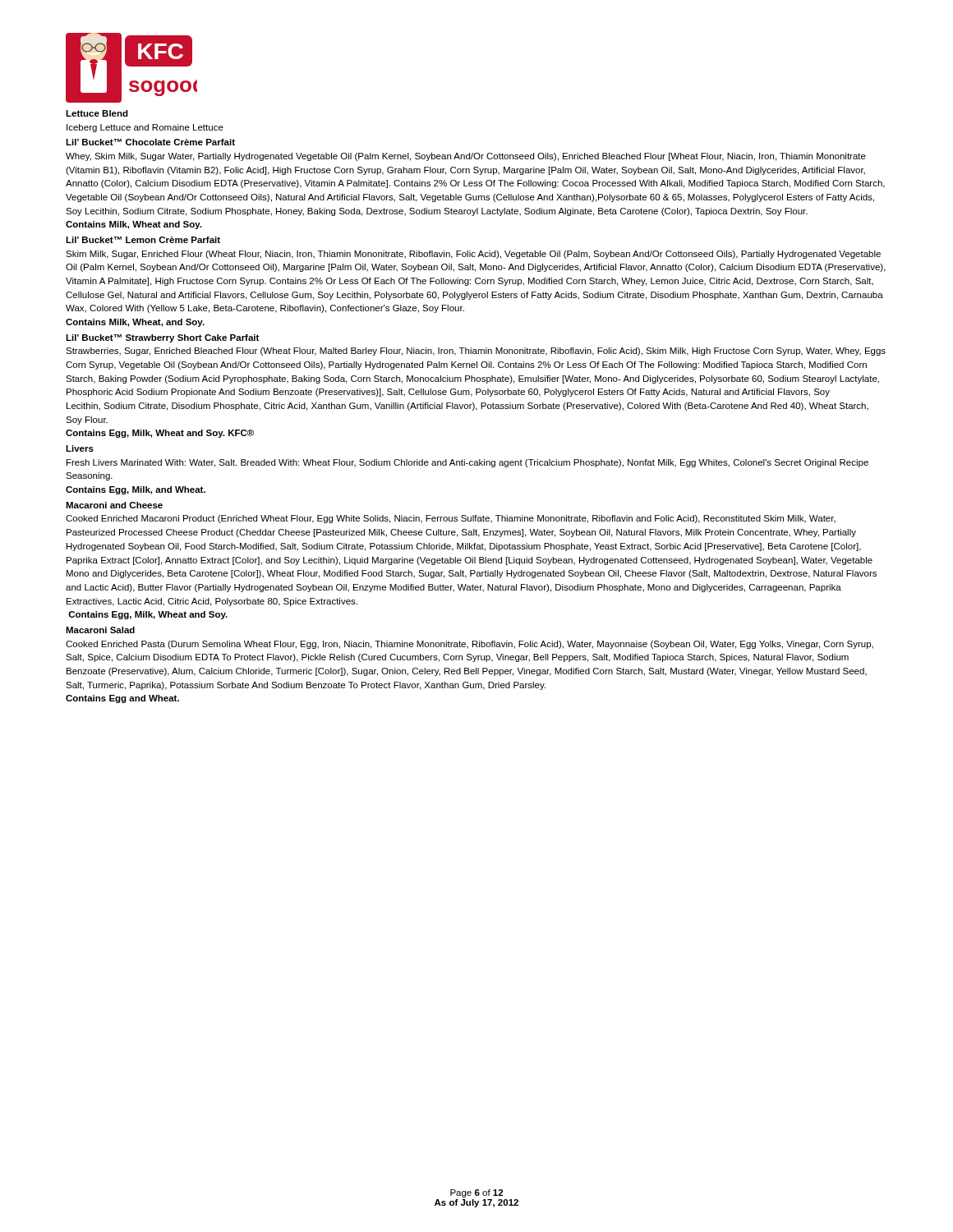Select the passage starting "Lil' Bucket™ Chocolate Crème Parfait"

150,142
